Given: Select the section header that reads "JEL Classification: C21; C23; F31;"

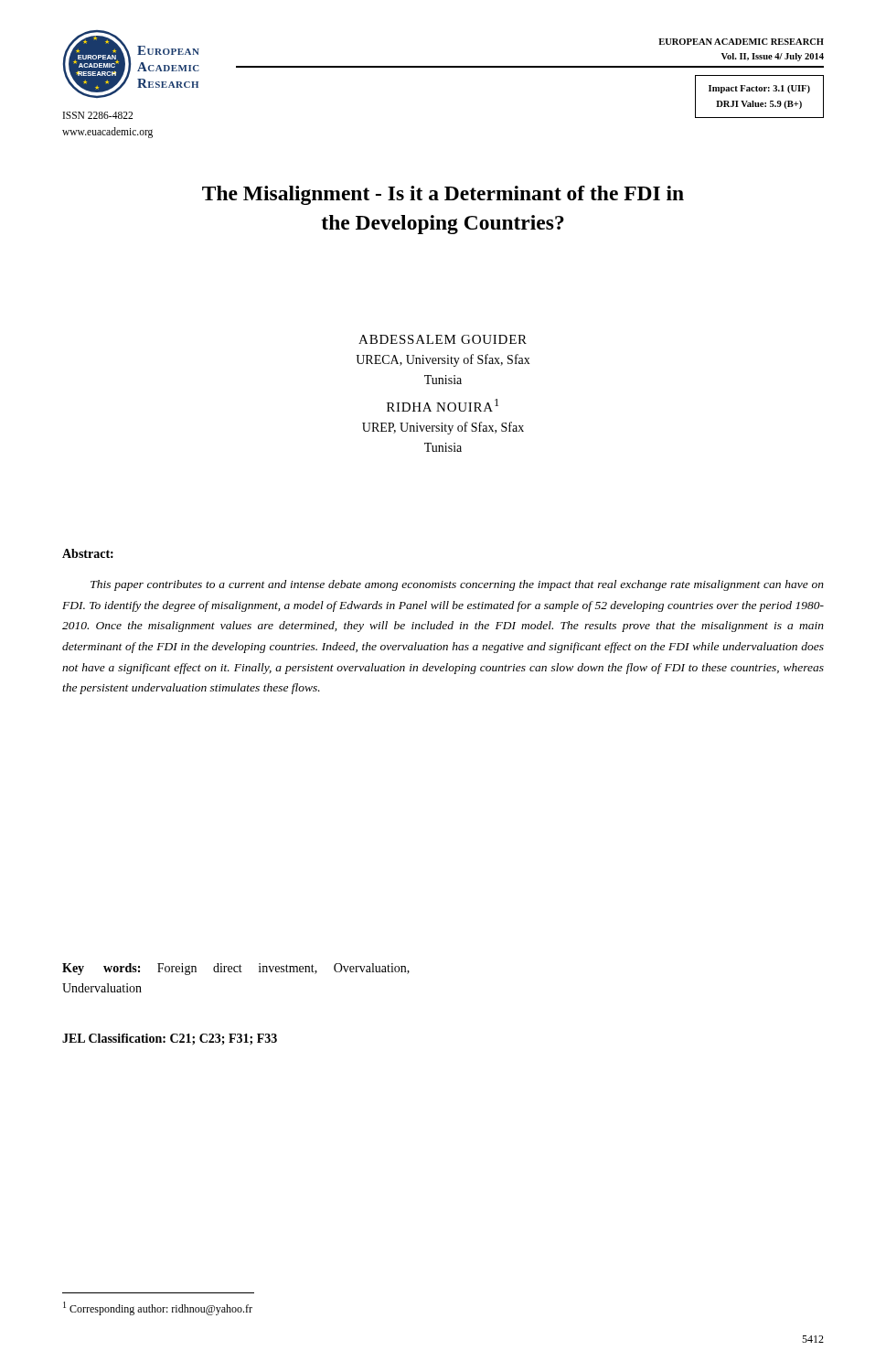Looking at the screenshot, I should [x=170, y=1039].
